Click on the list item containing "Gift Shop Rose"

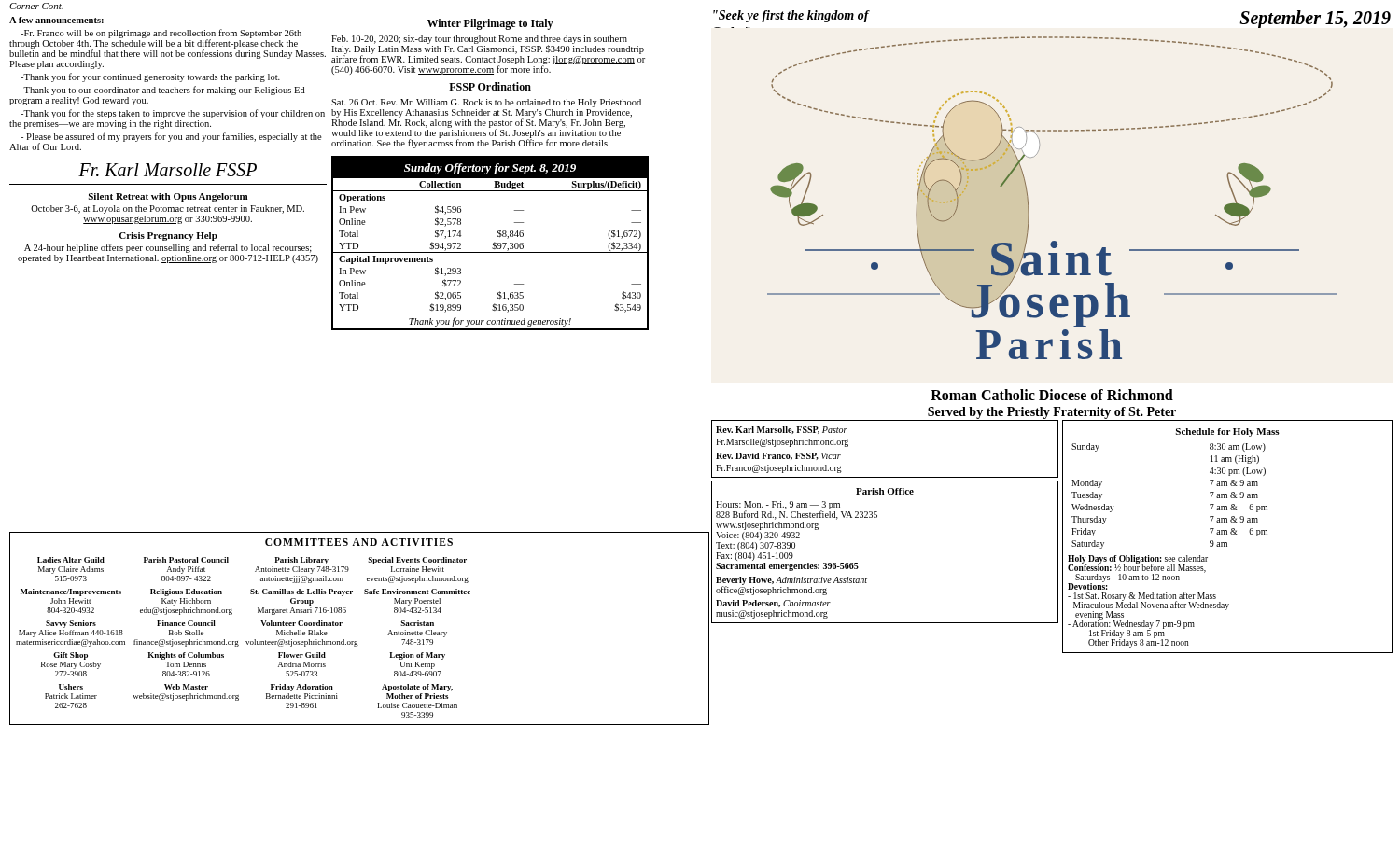pyautogui.click(x=71, y=664)
